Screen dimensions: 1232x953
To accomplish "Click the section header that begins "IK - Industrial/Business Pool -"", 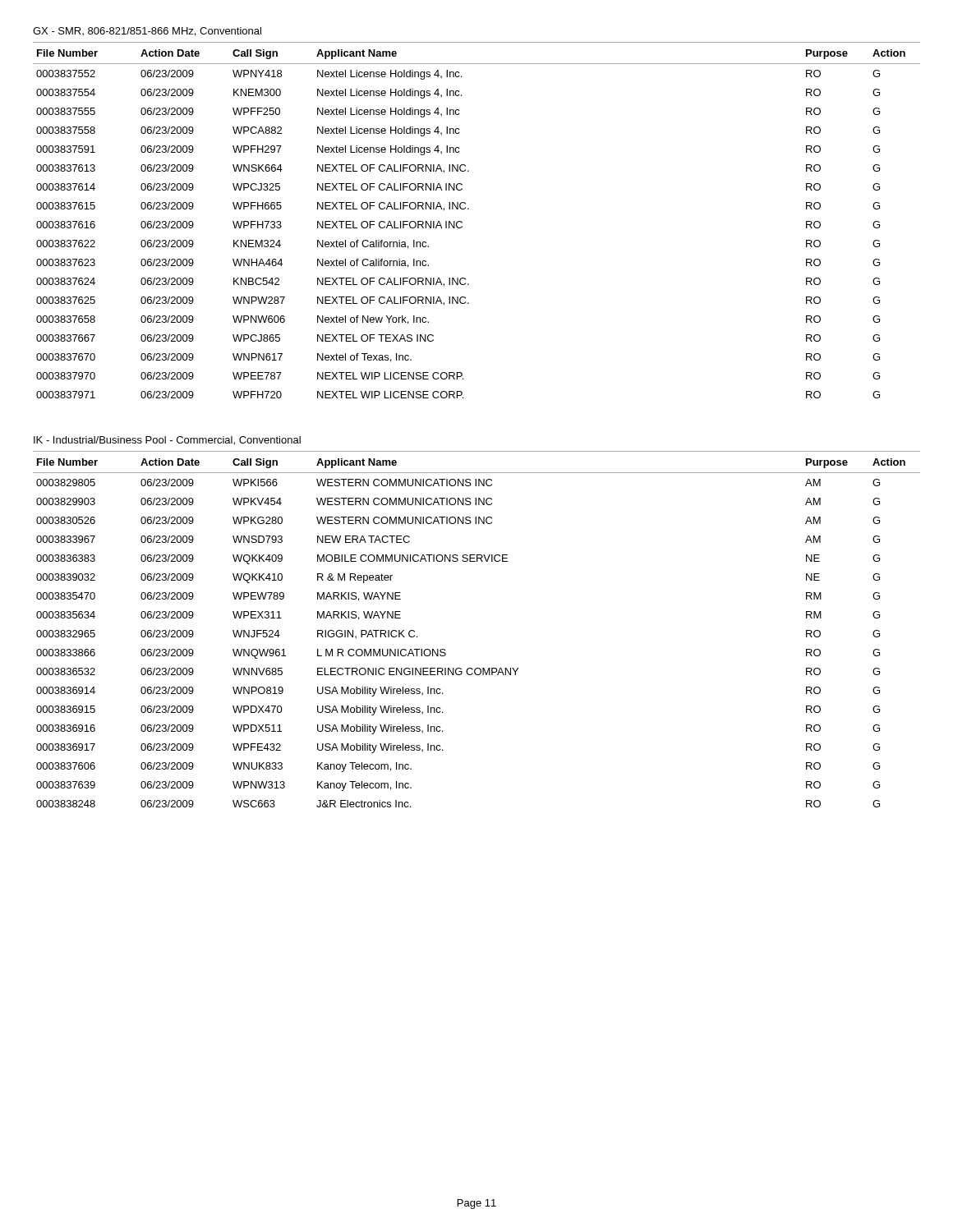I will (167, 440).
